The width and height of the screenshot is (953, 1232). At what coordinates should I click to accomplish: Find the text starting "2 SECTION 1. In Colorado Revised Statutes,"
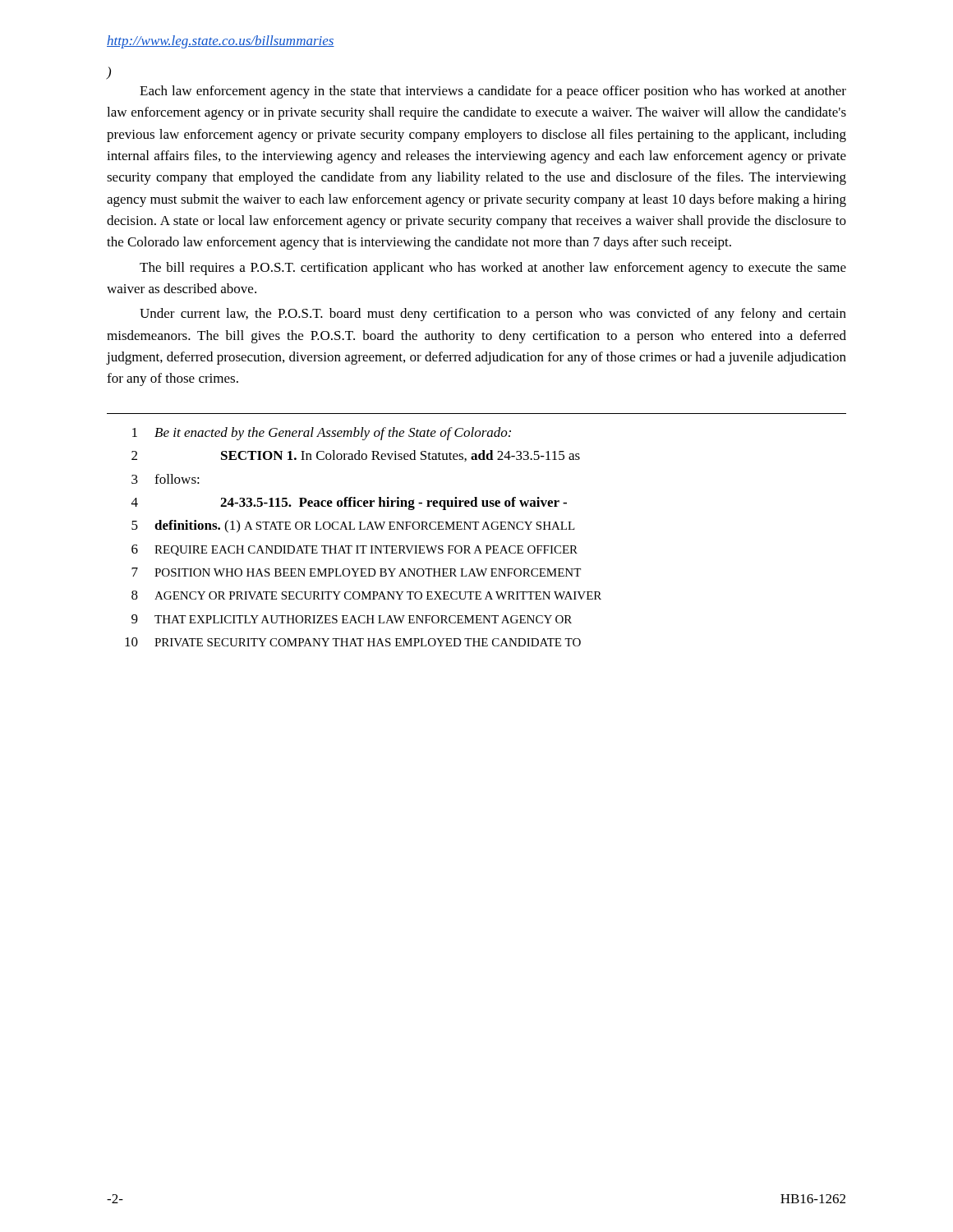pos(476,456)
